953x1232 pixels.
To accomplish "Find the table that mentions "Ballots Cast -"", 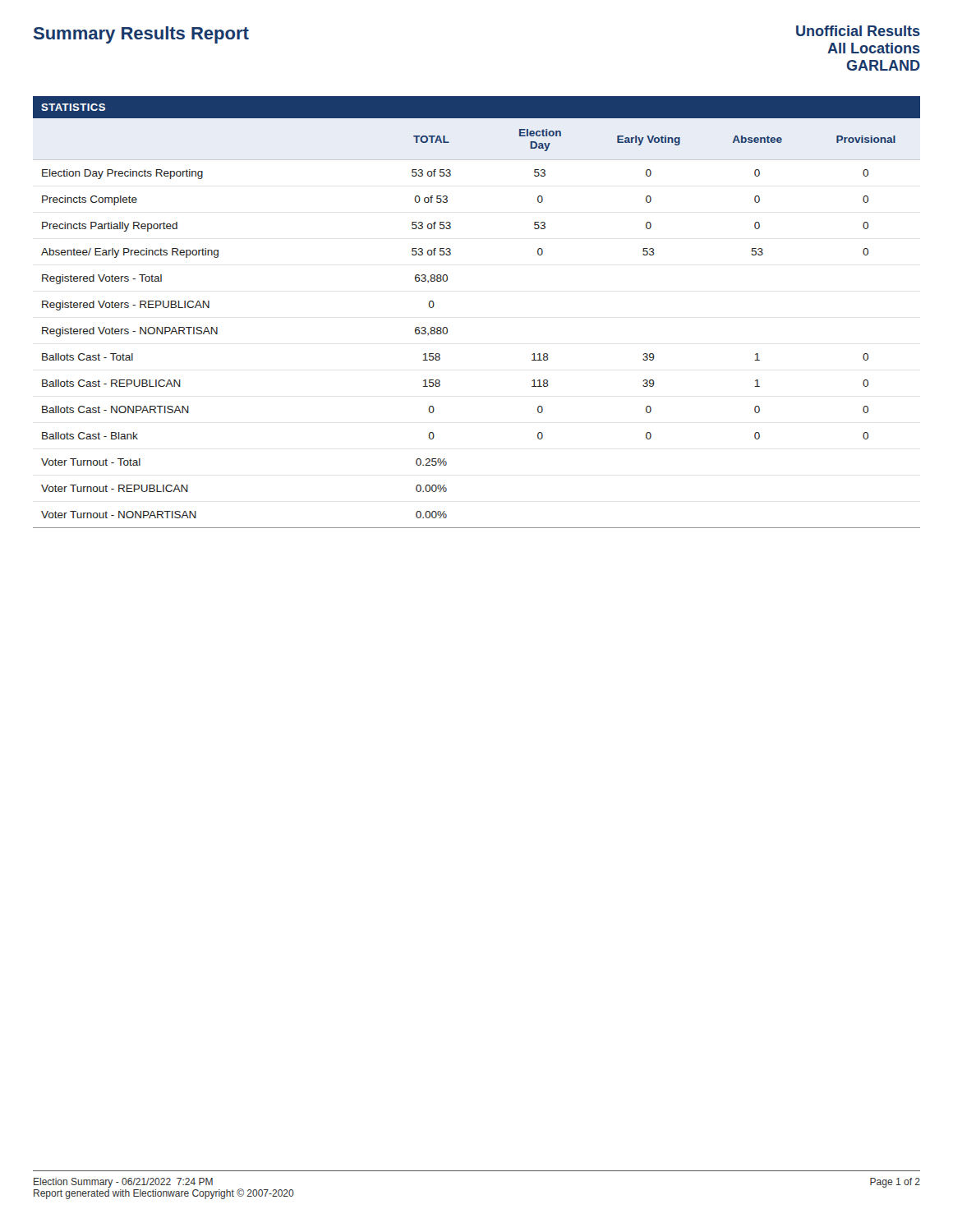I will 476,323.
